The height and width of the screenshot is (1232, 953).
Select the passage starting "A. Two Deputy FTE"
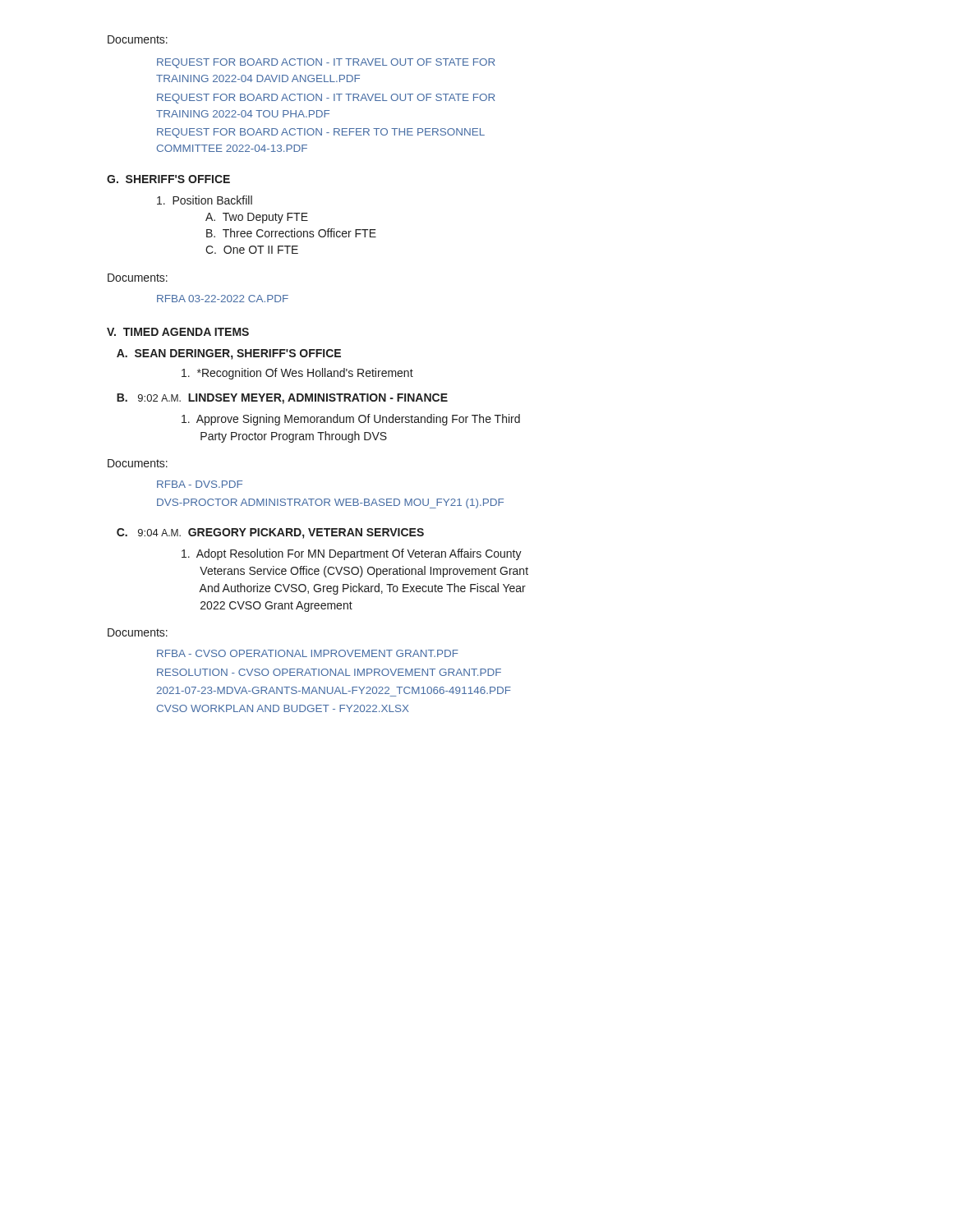[x=257, y=216]
